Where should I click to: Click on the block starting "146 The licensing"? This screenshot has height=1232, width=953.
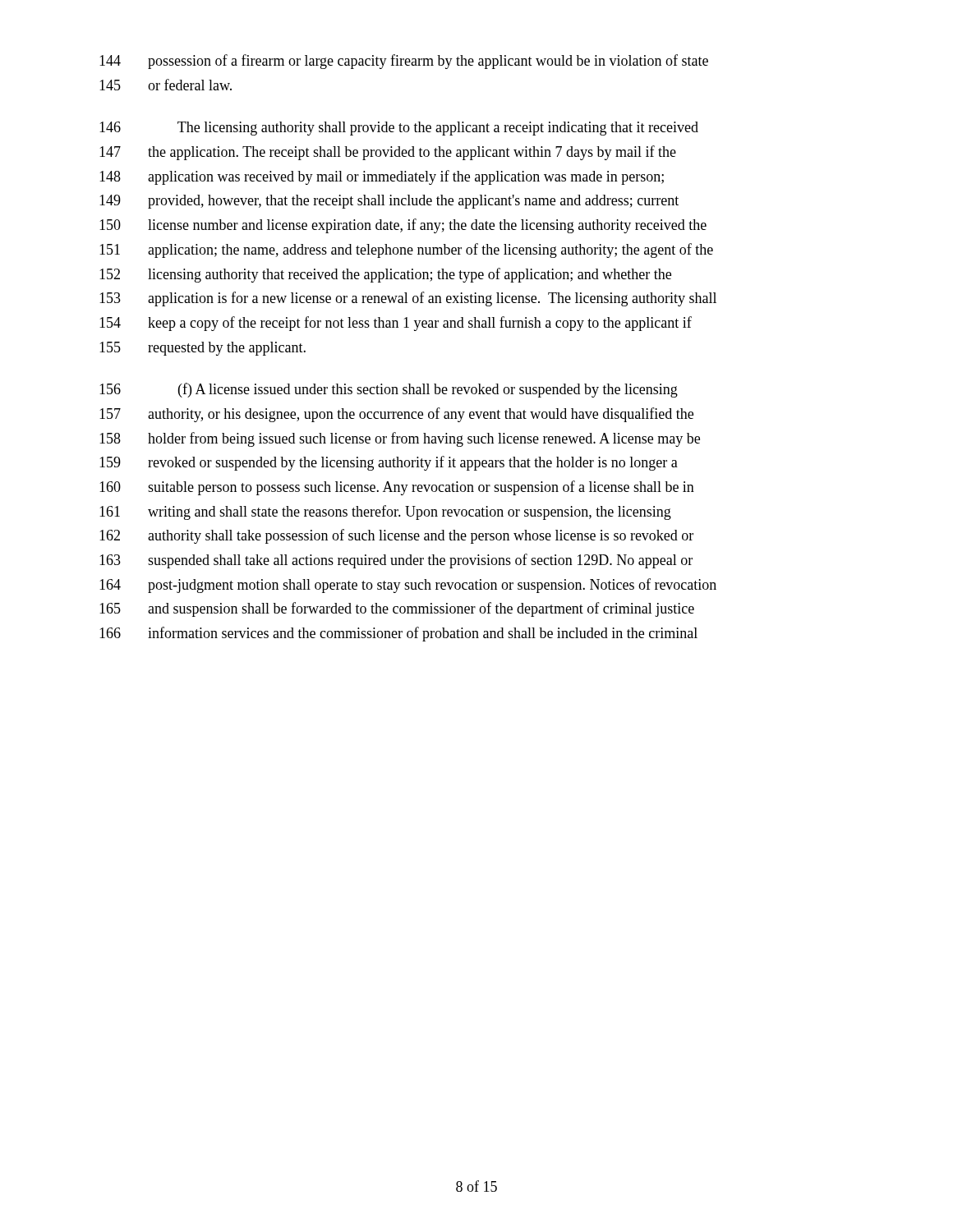pyautogui.click(x=476, y=238)
